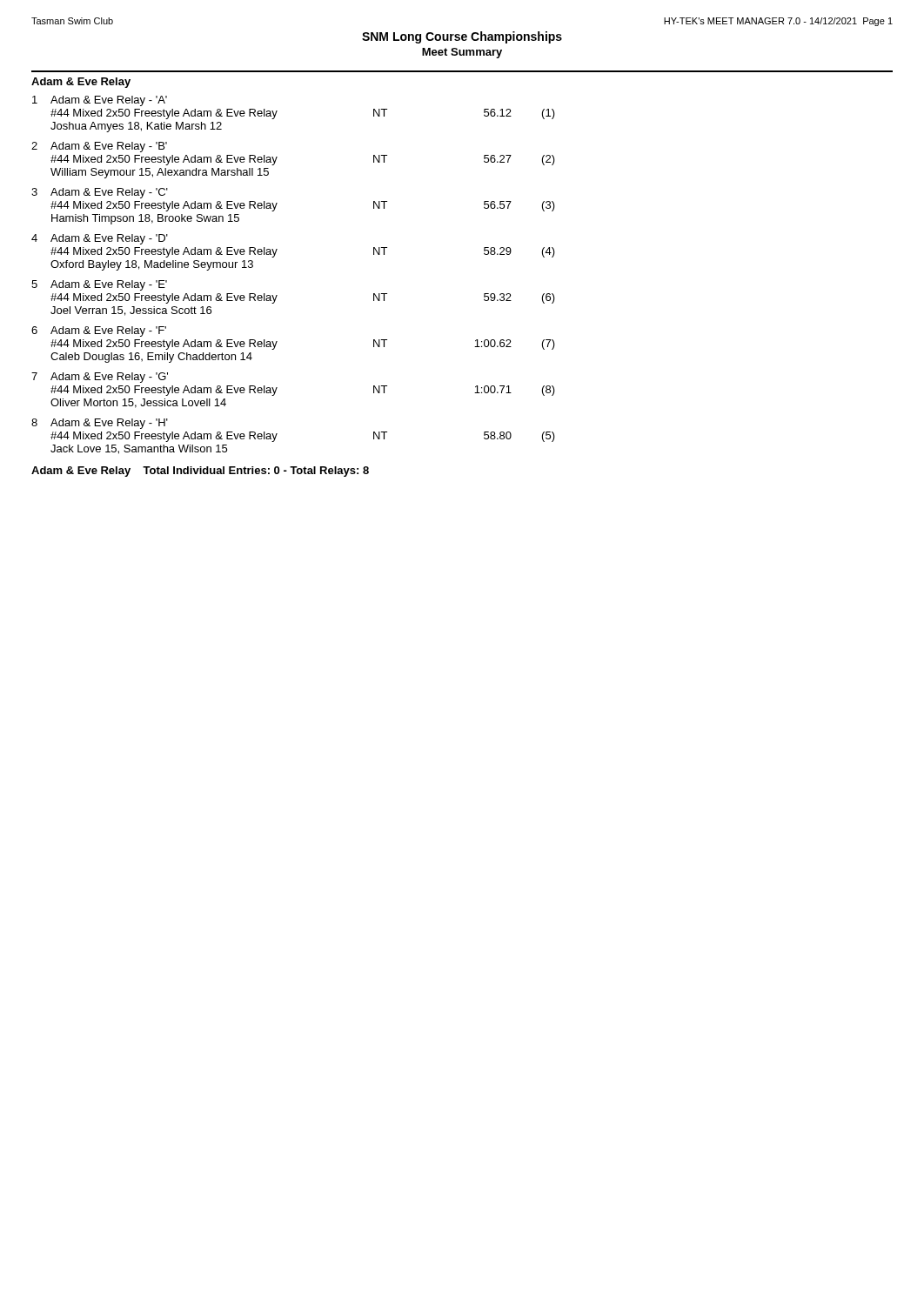Where is the passage that starts "8 Adam &"?

(100, 424)
